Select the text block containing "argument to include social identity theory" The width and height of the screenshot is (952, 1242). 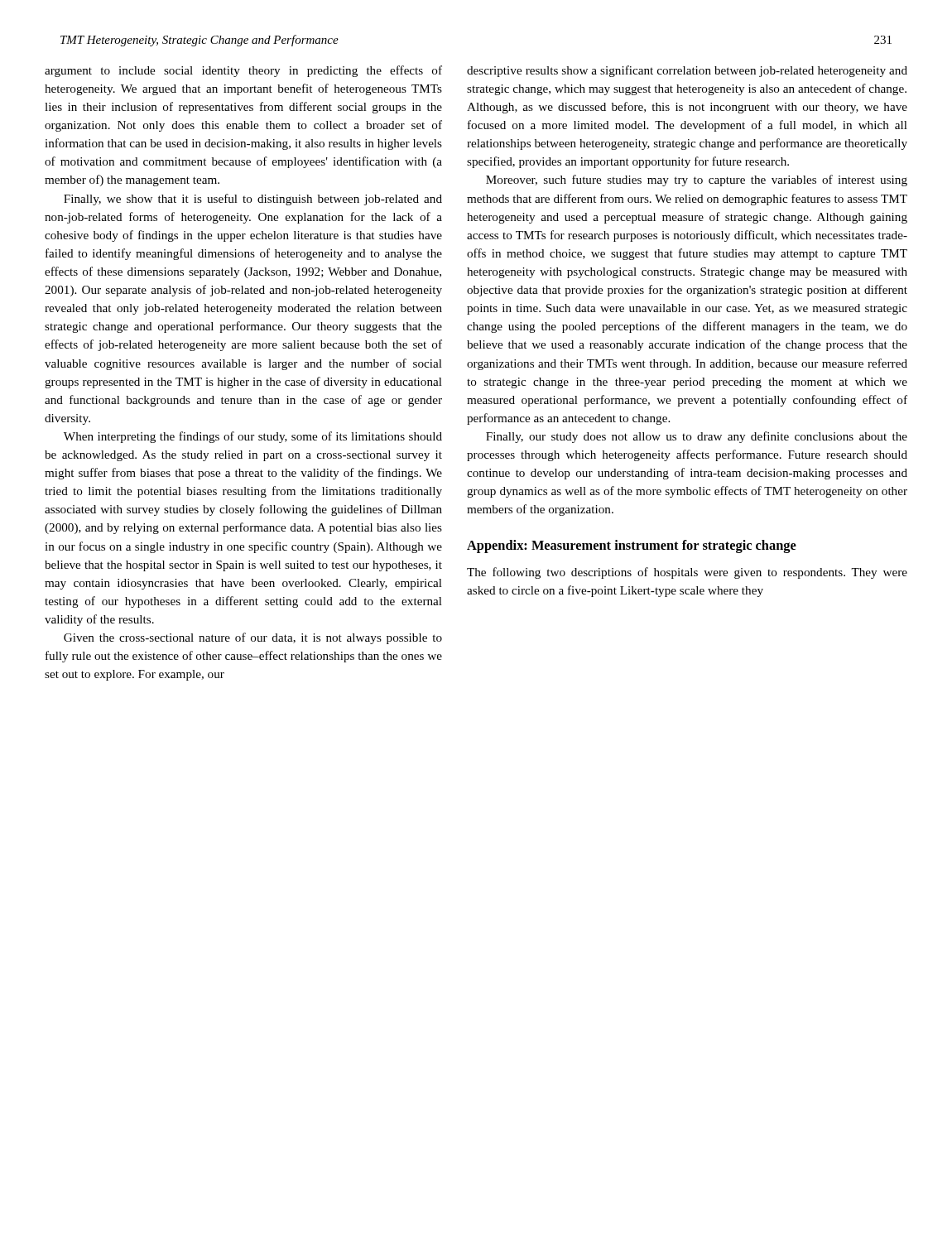point(243,372)
